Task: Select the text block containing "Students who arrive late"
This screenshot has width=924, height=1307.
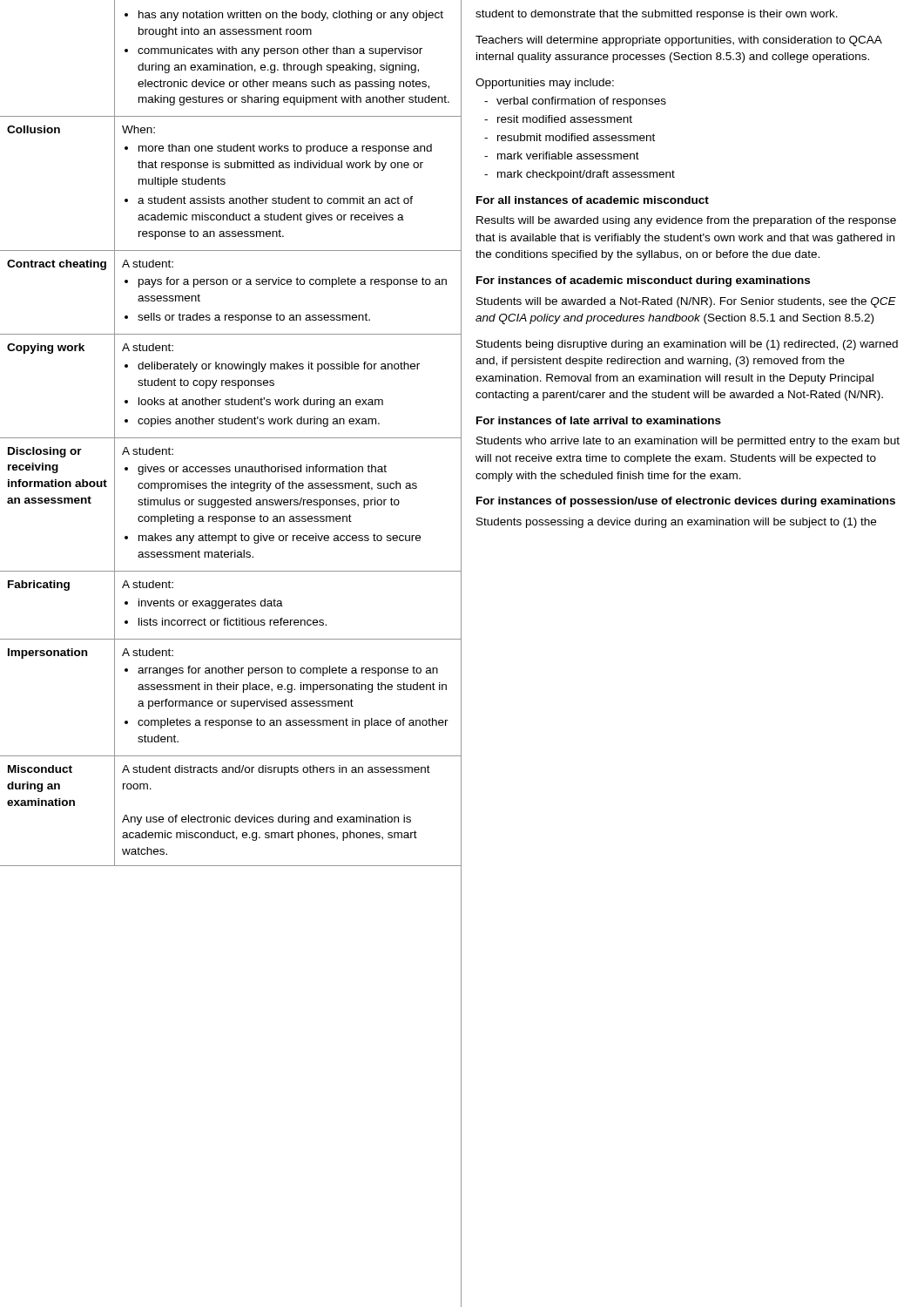Action: [688, 458]
